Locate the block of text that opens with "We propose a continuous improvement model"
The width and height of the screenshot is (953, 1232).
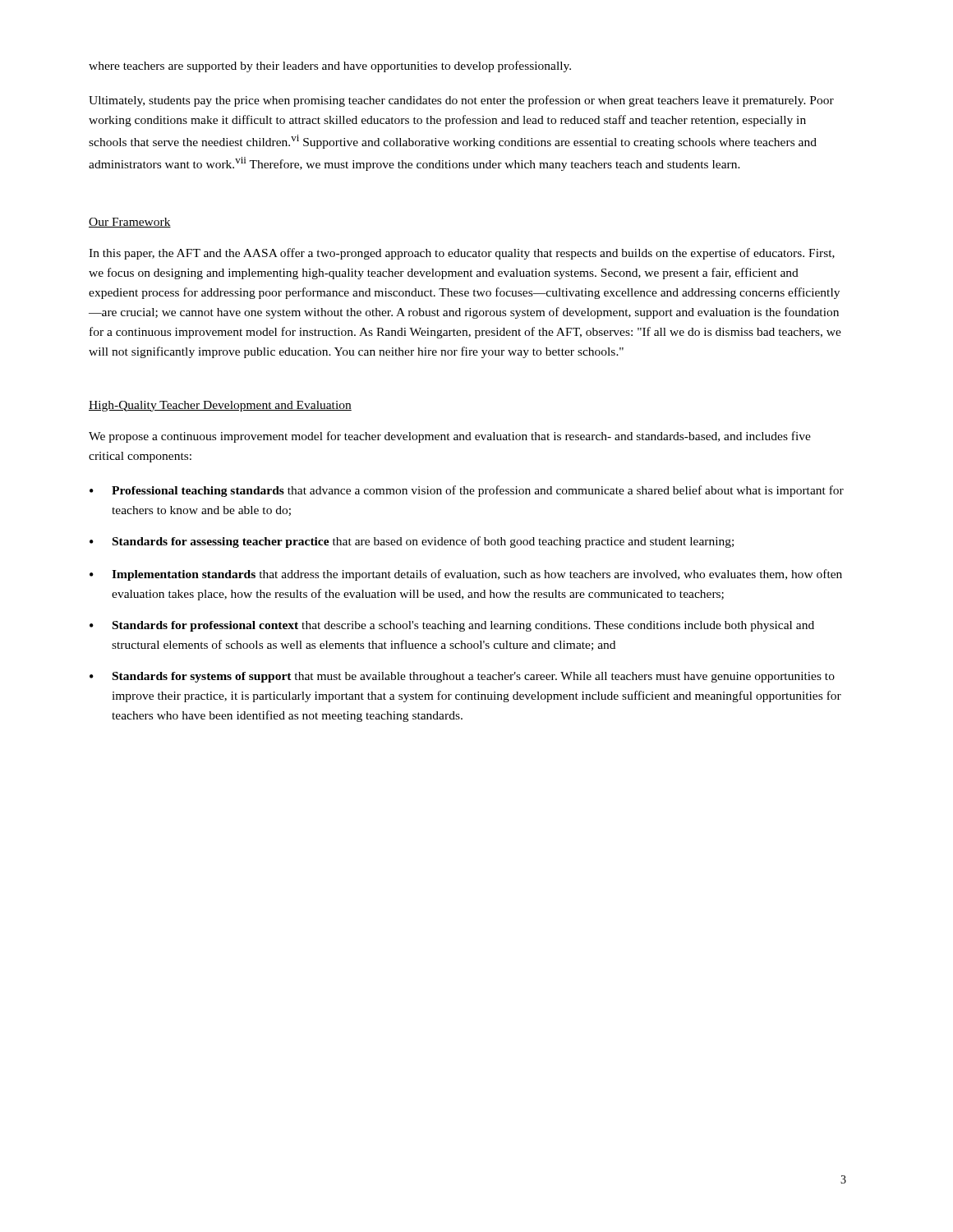[450, 445]
